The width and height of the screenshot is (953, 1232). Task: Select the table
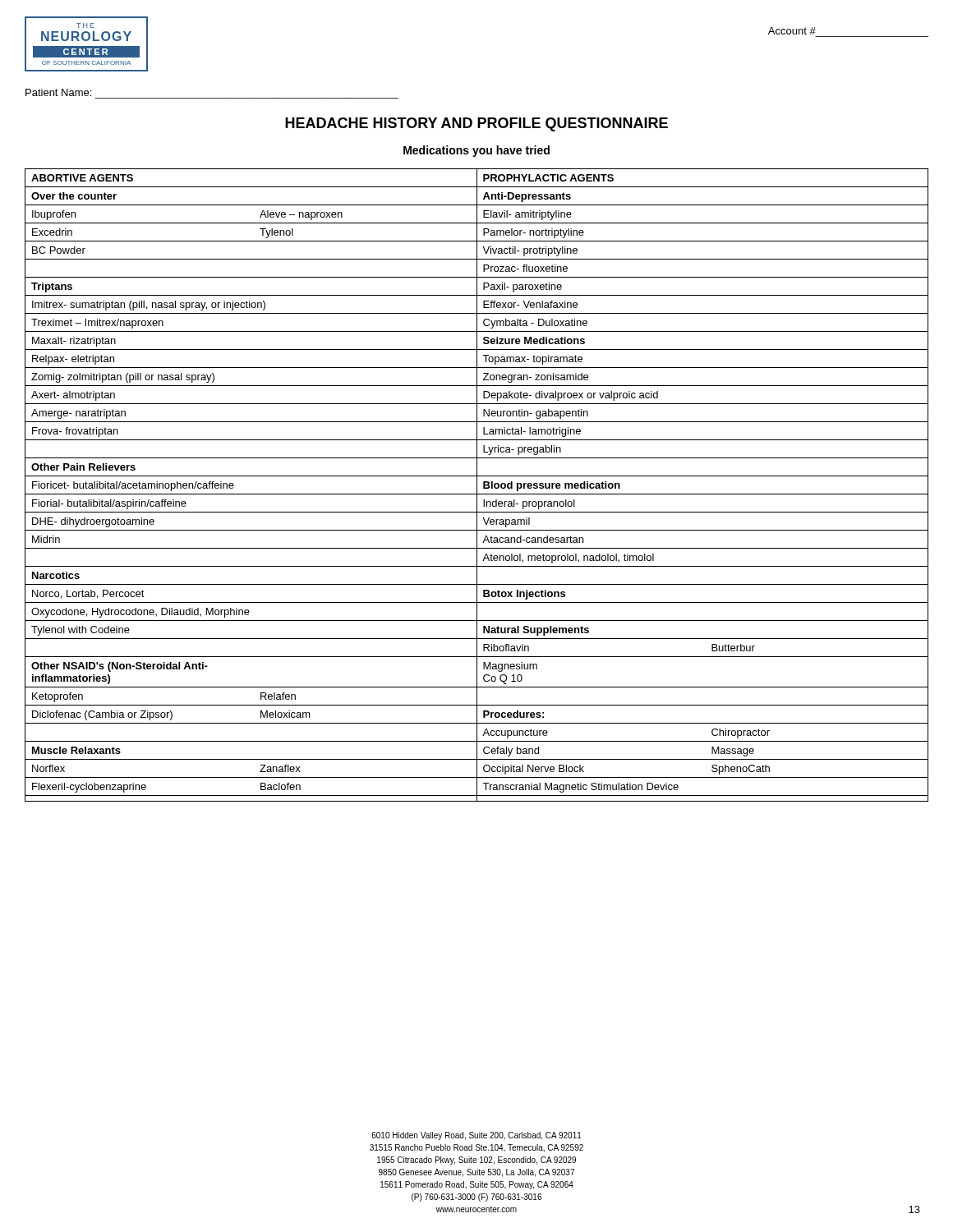point(476,485)
